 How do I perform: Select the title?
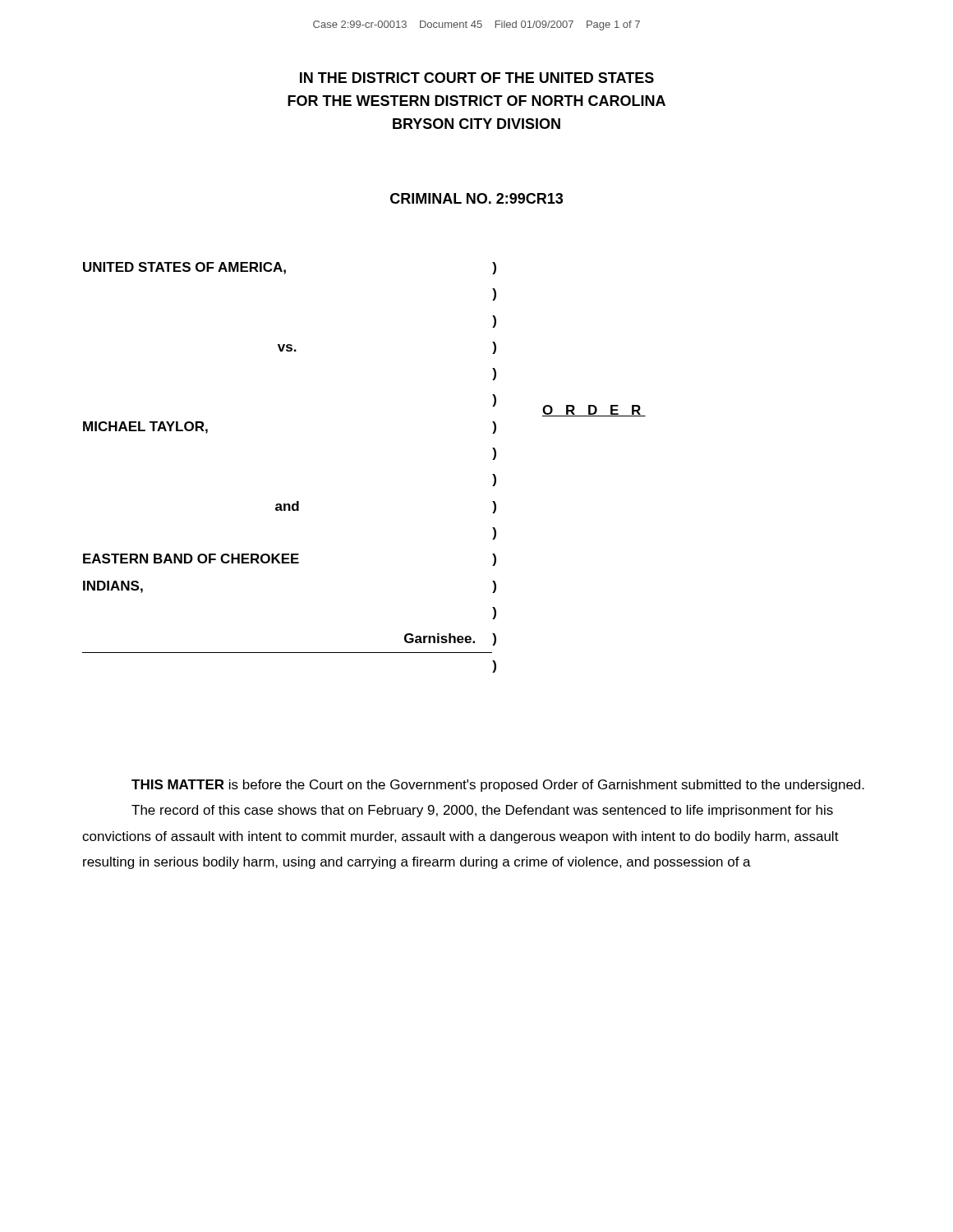476,102
